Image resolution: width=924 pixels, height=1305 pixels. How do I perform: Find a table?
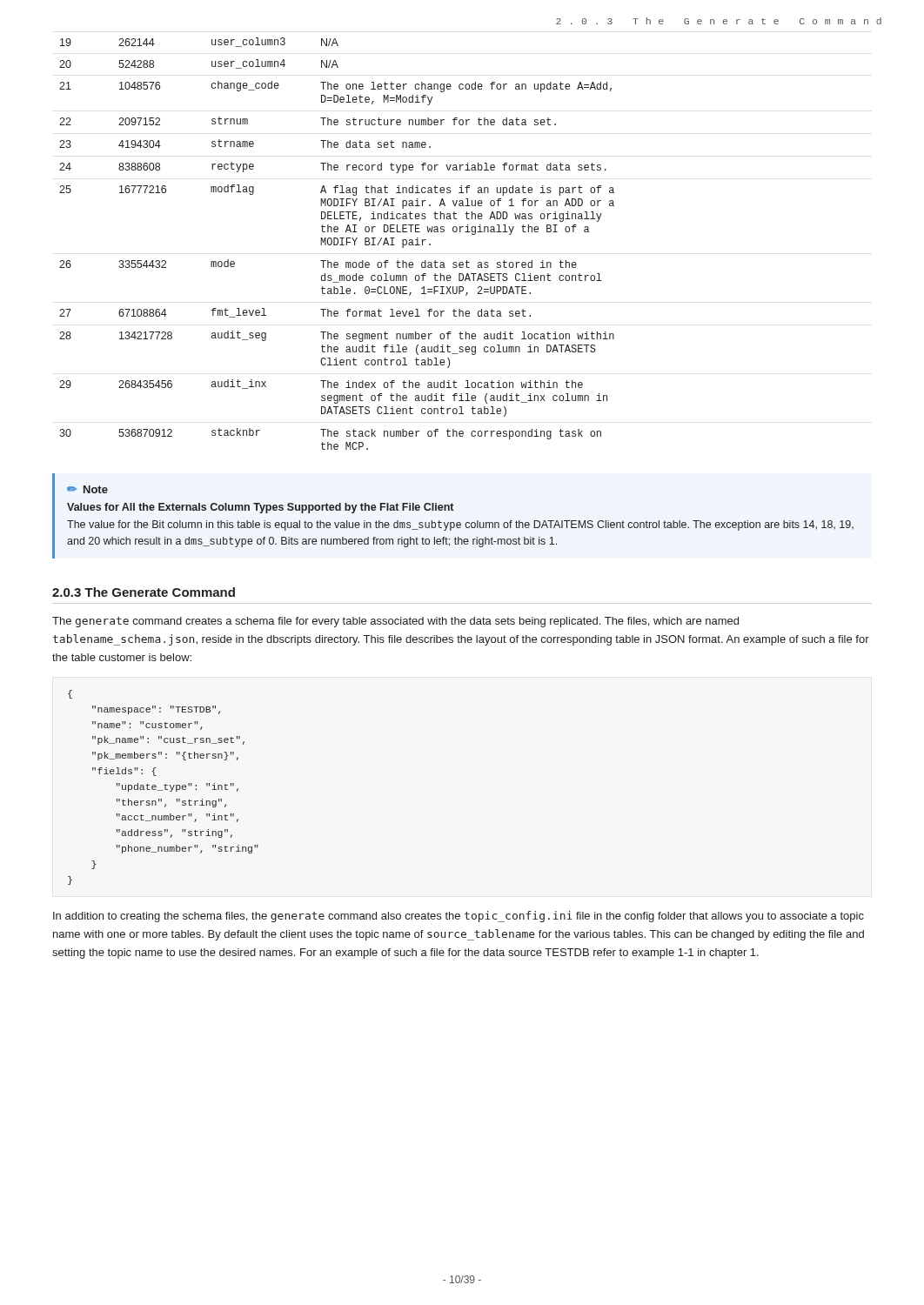tap(462, 244)
